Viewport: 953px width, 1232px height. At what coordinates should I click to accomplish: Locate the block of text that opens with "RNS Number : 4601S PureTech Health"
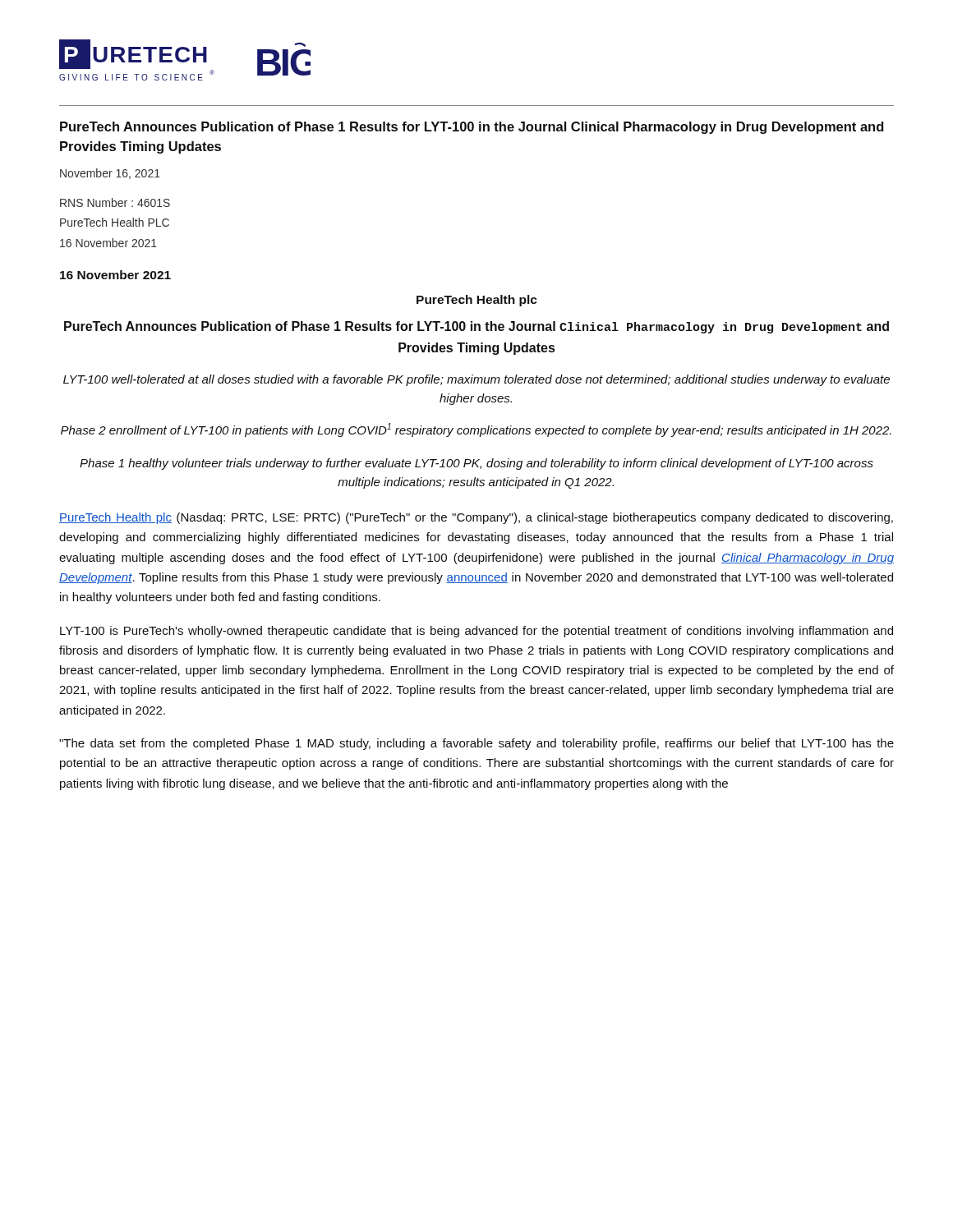115,223
